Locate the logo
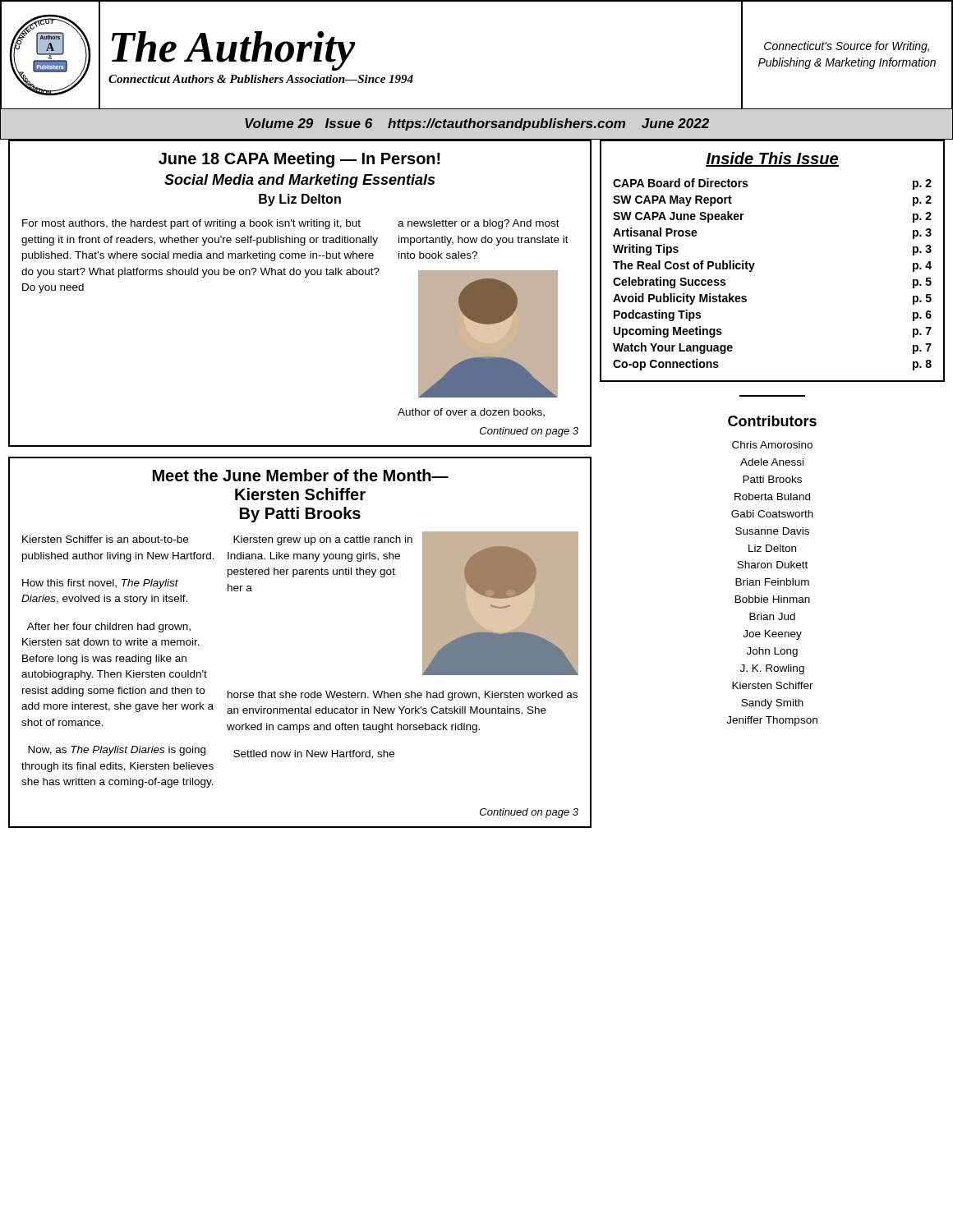 tap(51, 55)
